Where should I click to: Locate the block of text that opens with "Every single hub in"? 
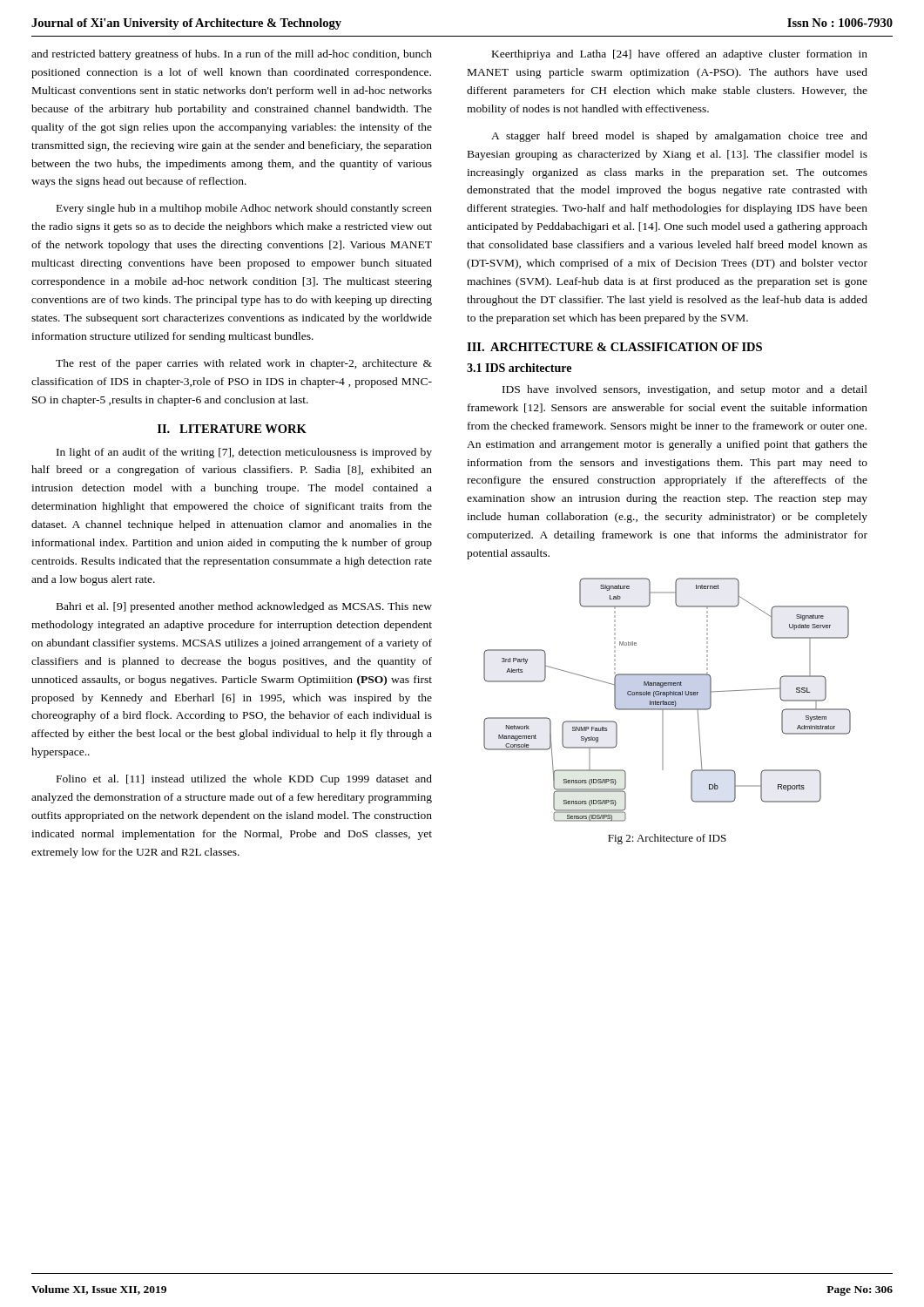232,273
